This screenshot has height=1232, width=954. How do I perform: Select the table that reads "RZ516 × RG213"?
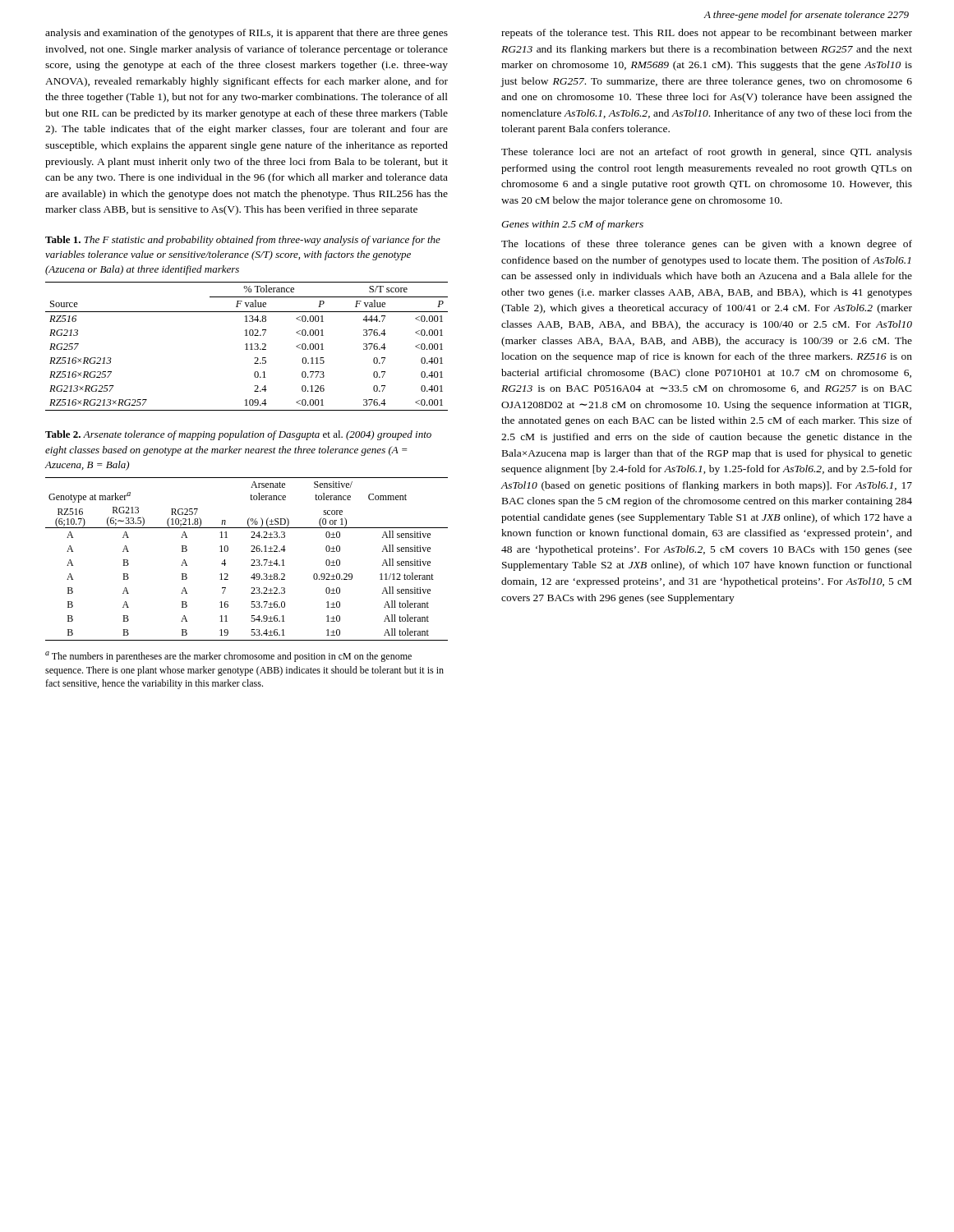(247, 322)
